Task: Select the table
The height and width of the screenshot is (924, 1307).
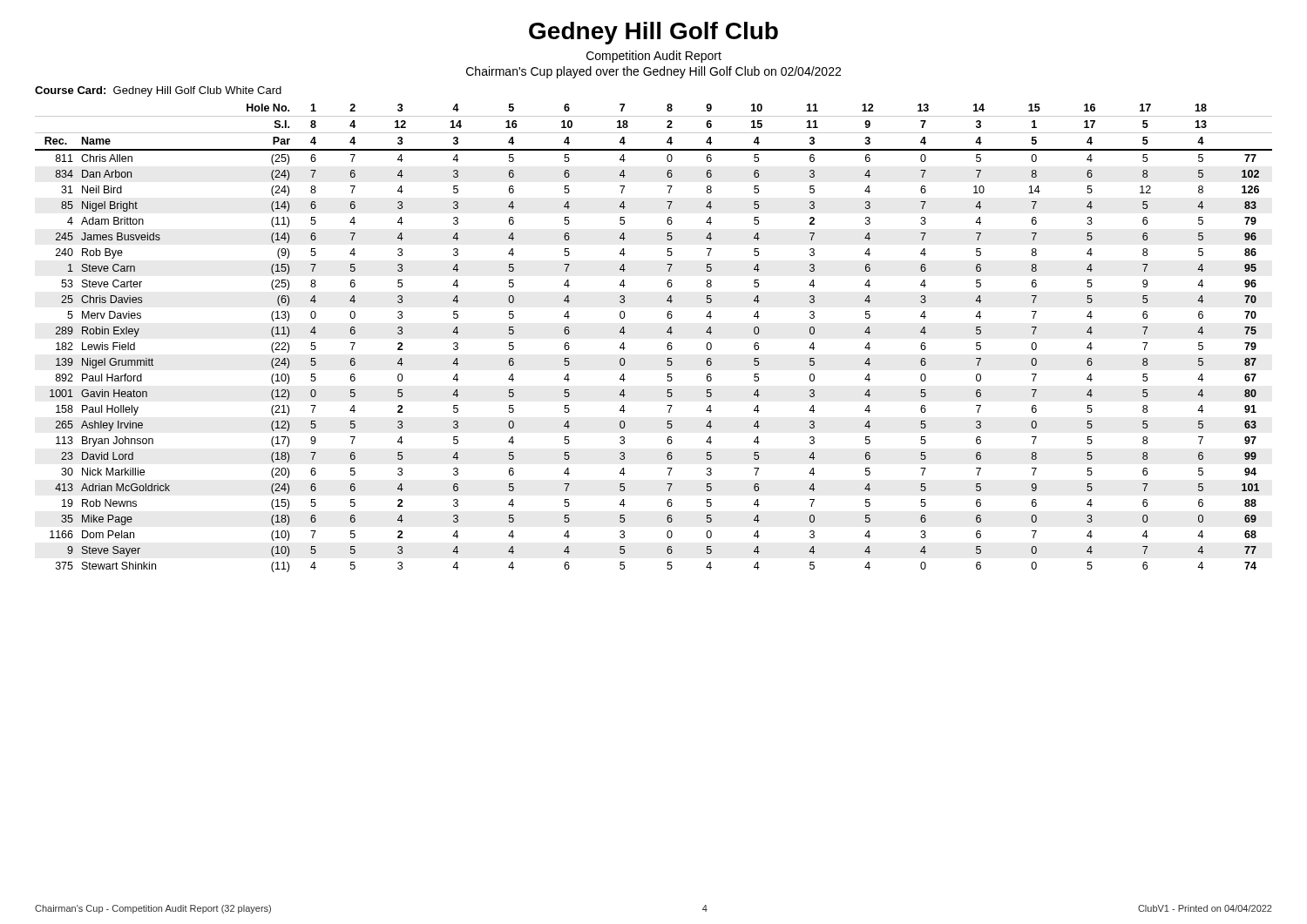Action: tap(654, 337)
